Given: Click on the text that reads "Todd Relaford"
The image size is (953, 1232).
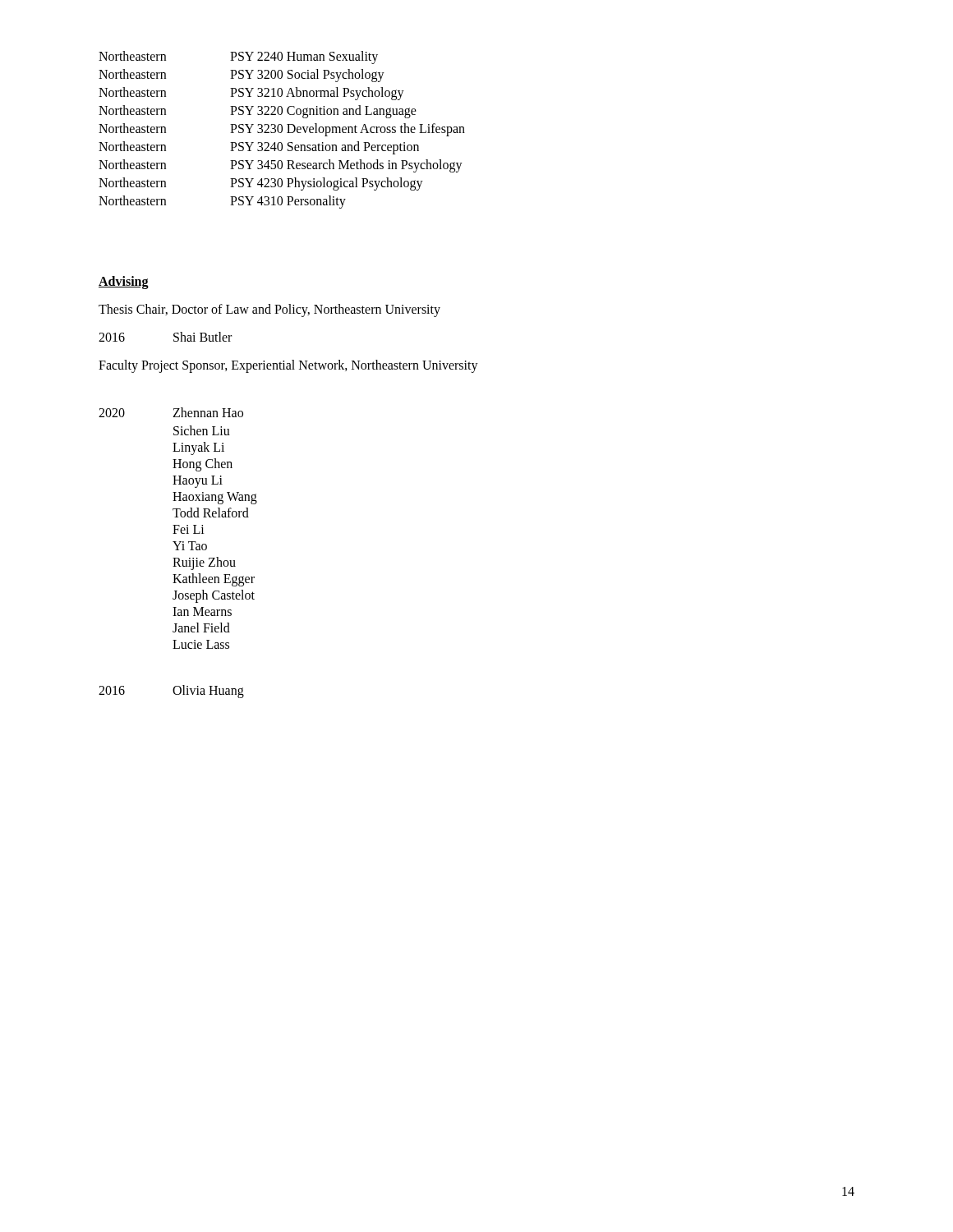Looking at the screenshot, I should (211, 513).
